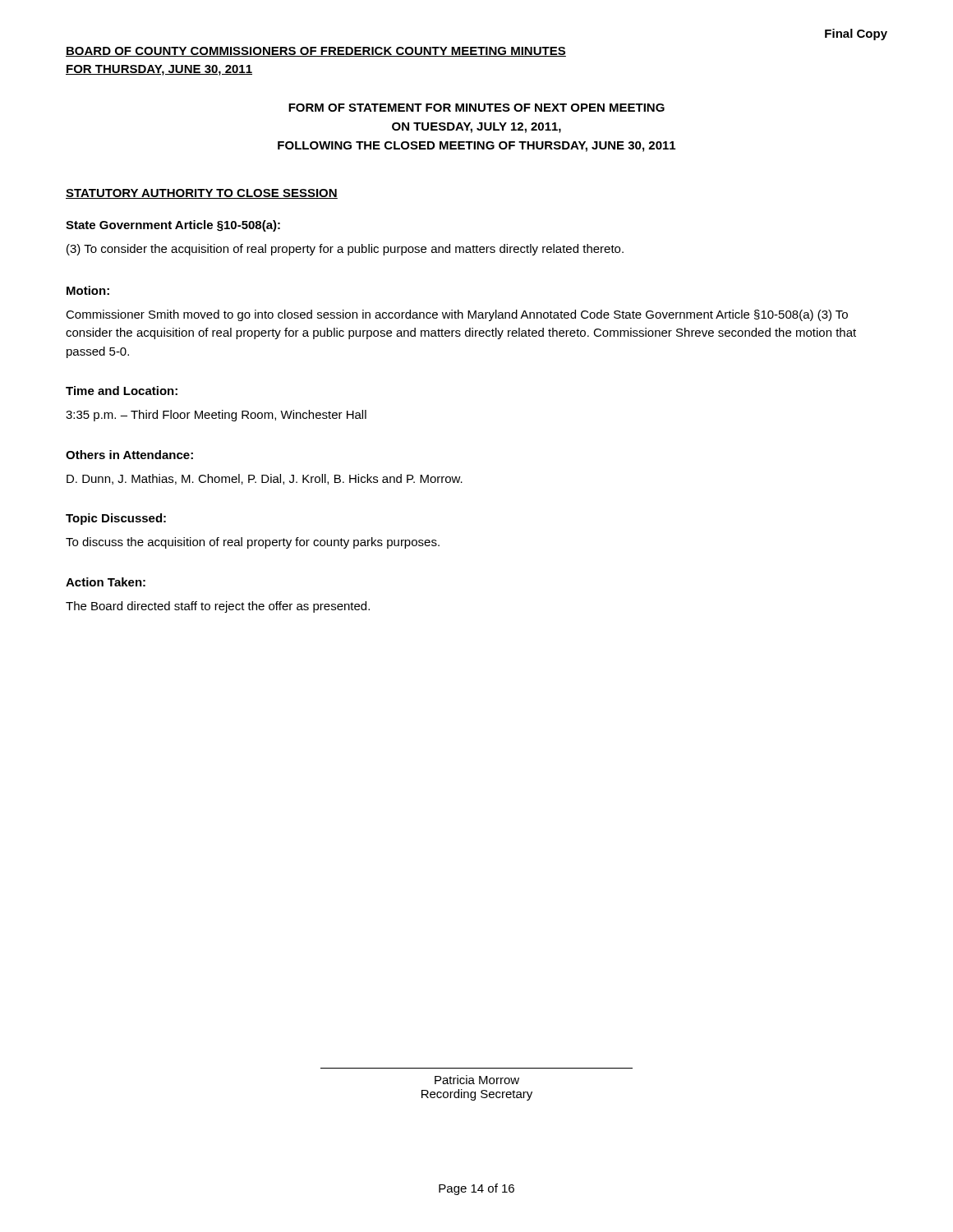Find the section header containing "Others in Attendance:"
This screenshot has height=1232, width=953.
click(130, 454)
